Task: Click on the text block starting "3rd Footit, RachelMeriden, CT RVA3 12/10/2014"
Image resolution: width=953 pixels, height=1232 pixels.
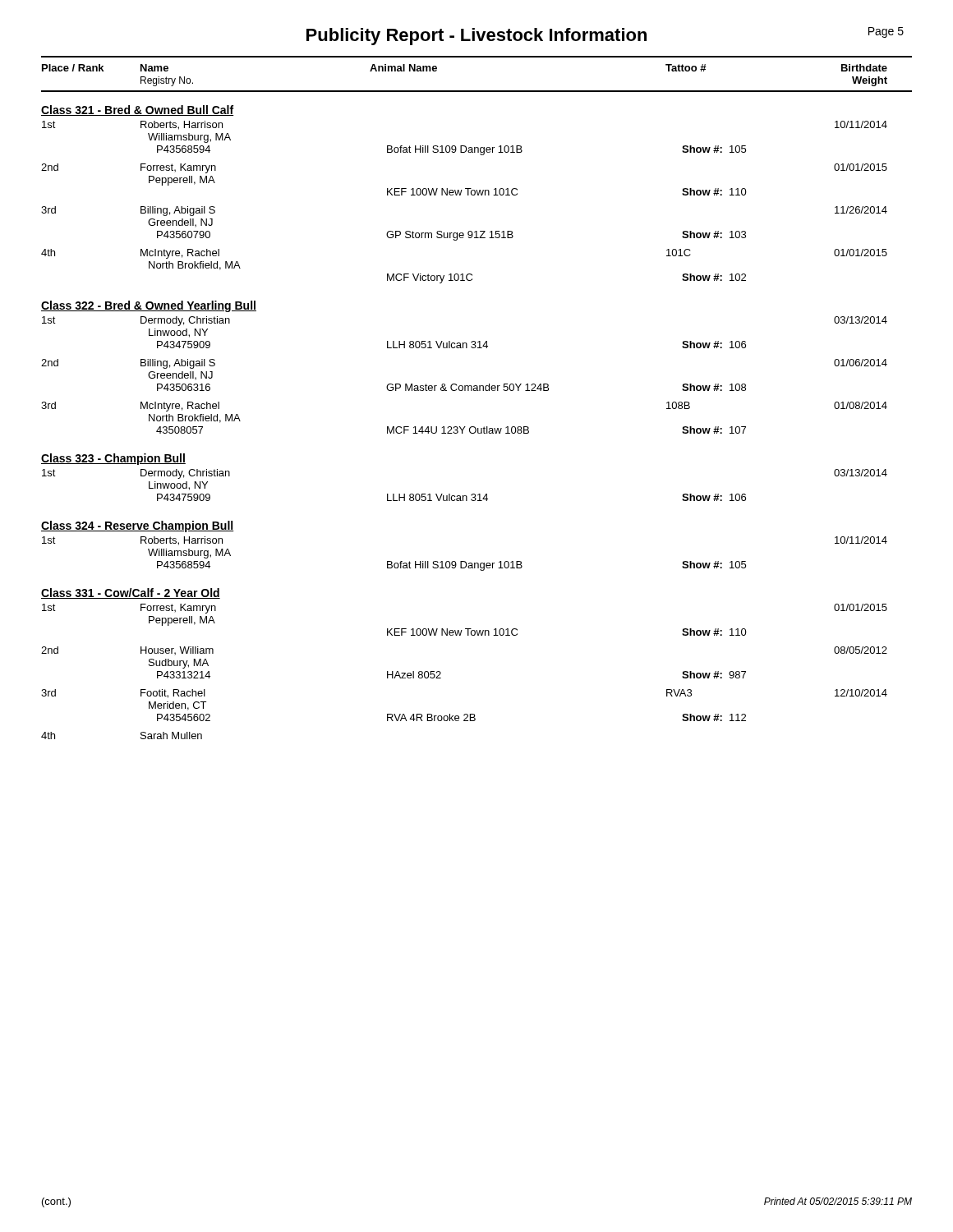Action: click(476, 707)
